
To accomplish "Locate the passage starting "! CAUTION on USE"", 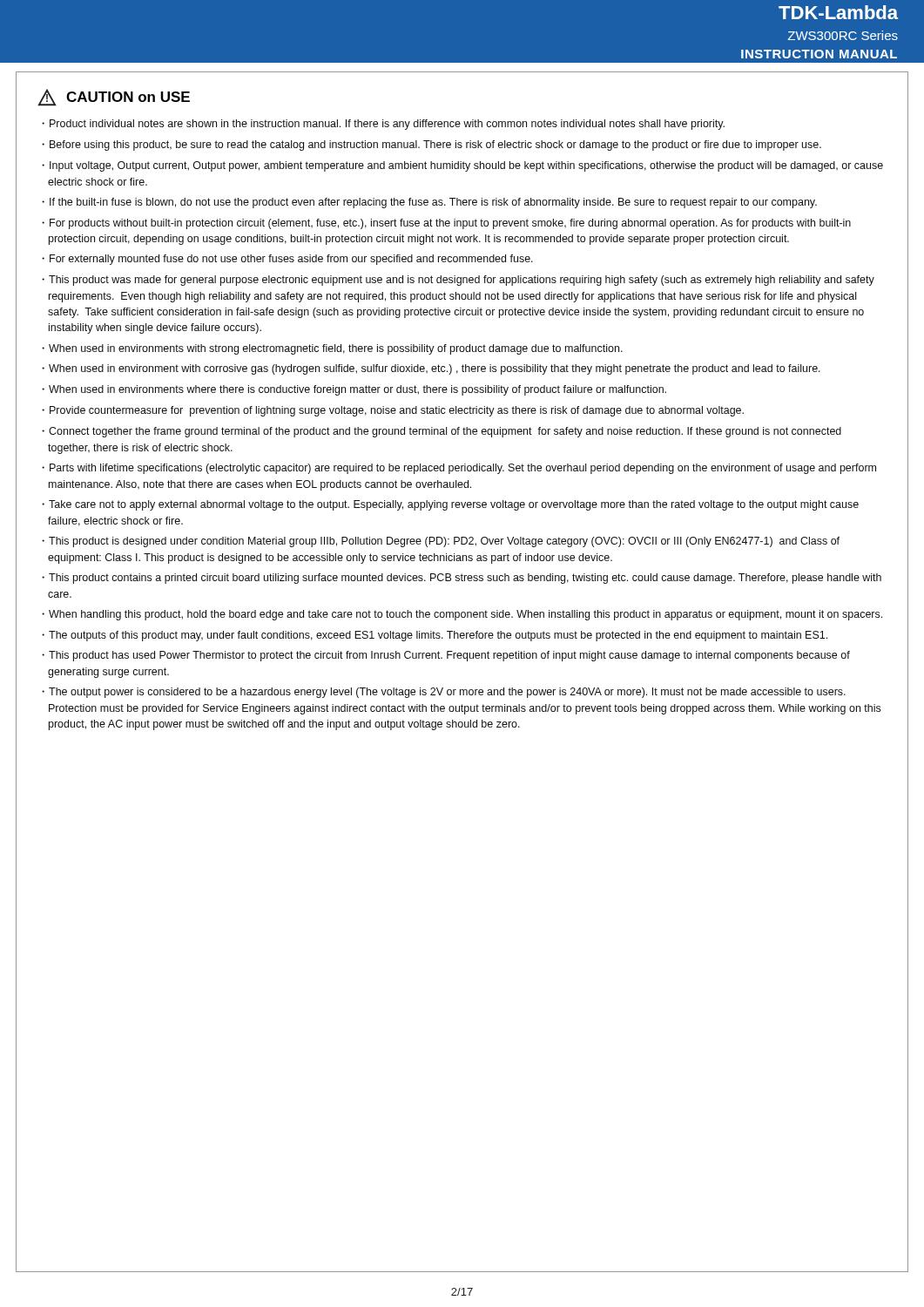I will coord(114,98).
